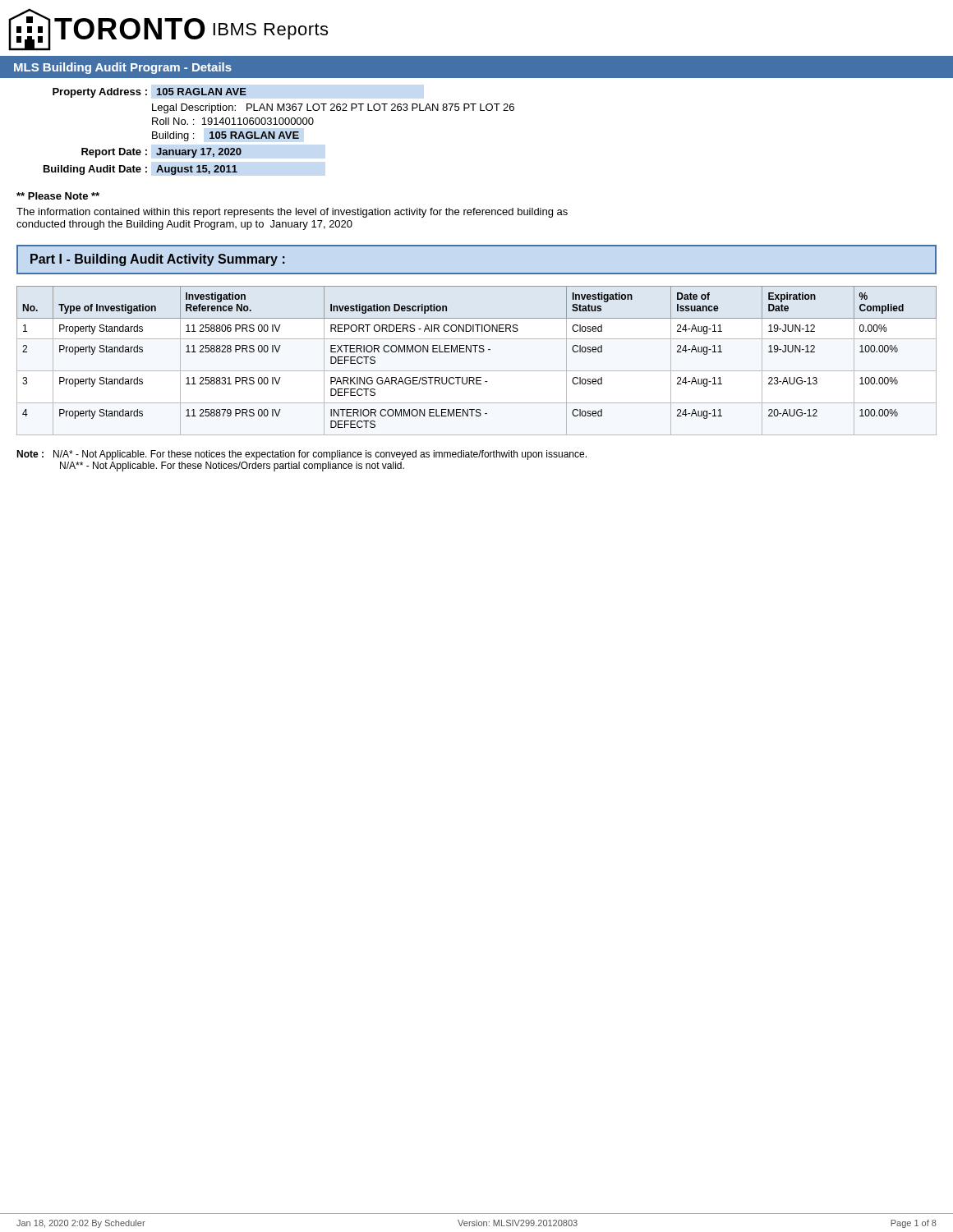953x1232 pixels.
Task: Select the text that says "Building Audit Date : August 15, 2011"
Action: coord(171,169)
